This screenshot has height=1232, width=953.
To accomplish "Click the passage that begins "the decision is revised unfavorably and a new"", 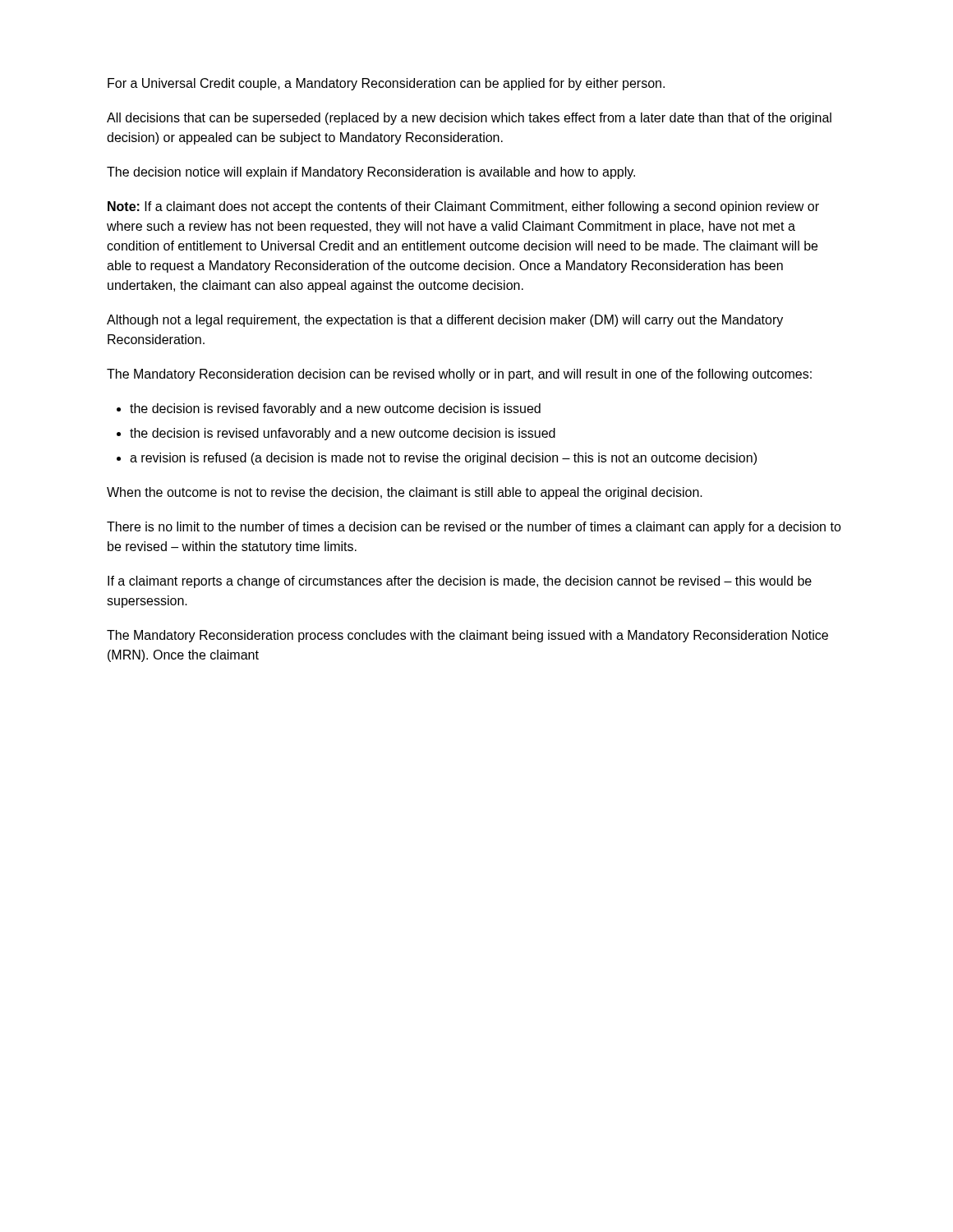I will (343, 433).
